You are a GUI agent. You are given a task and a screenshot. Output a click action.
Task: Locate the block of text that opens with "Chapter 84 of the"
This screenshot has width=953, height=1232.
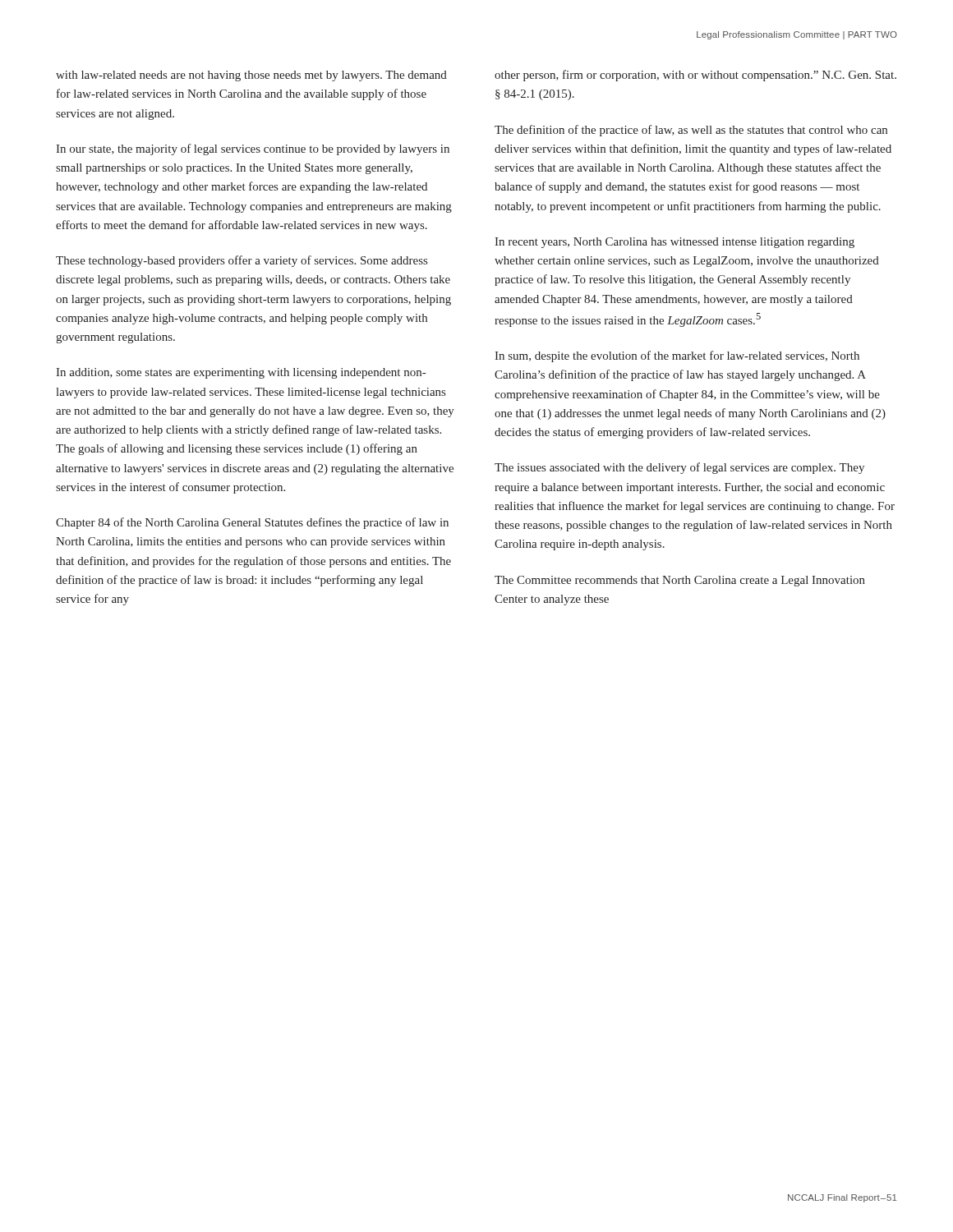tap(254, 561)
